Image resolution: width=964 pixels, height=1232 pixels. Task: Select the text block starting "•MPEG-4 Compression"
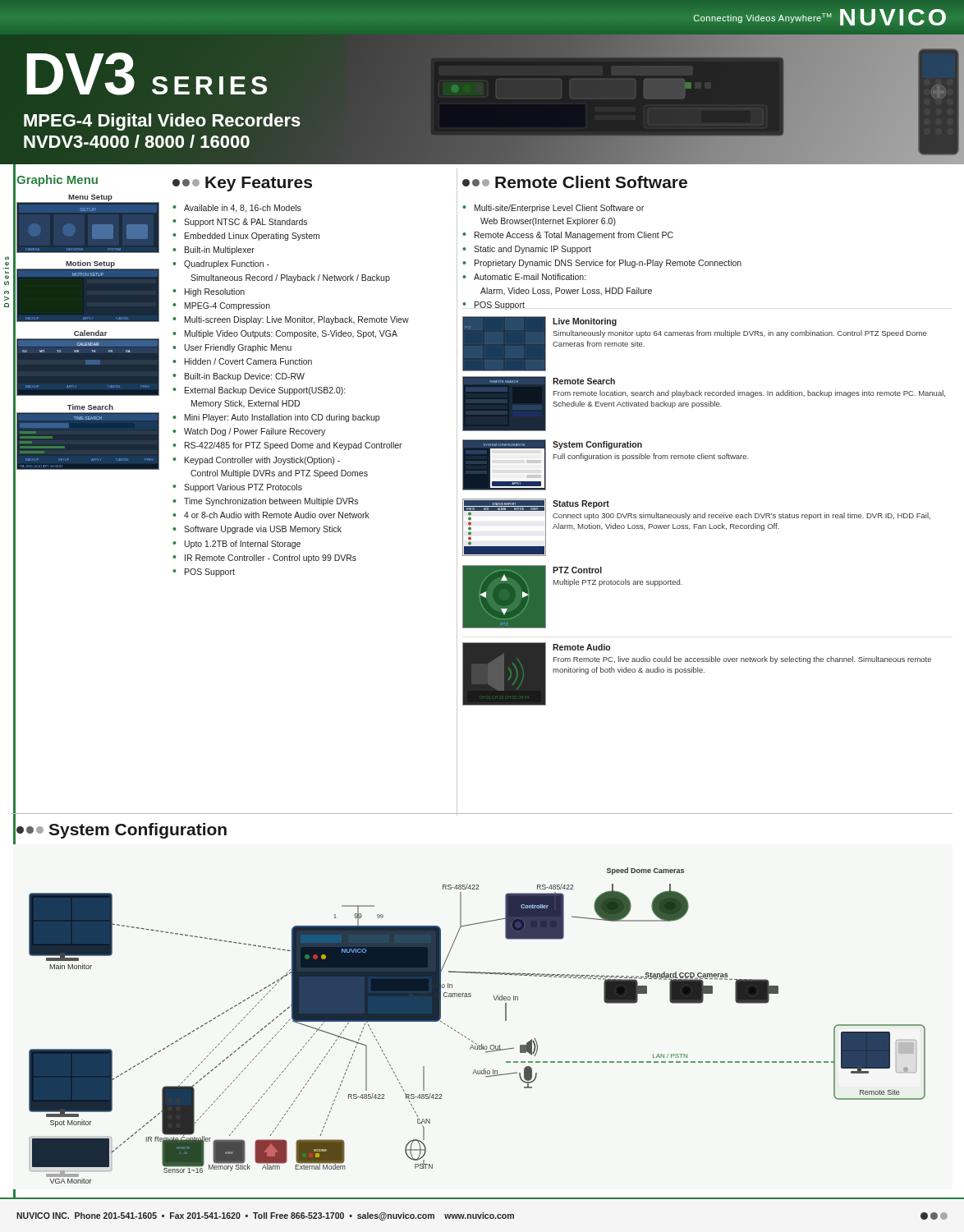[x=221, y=305]
